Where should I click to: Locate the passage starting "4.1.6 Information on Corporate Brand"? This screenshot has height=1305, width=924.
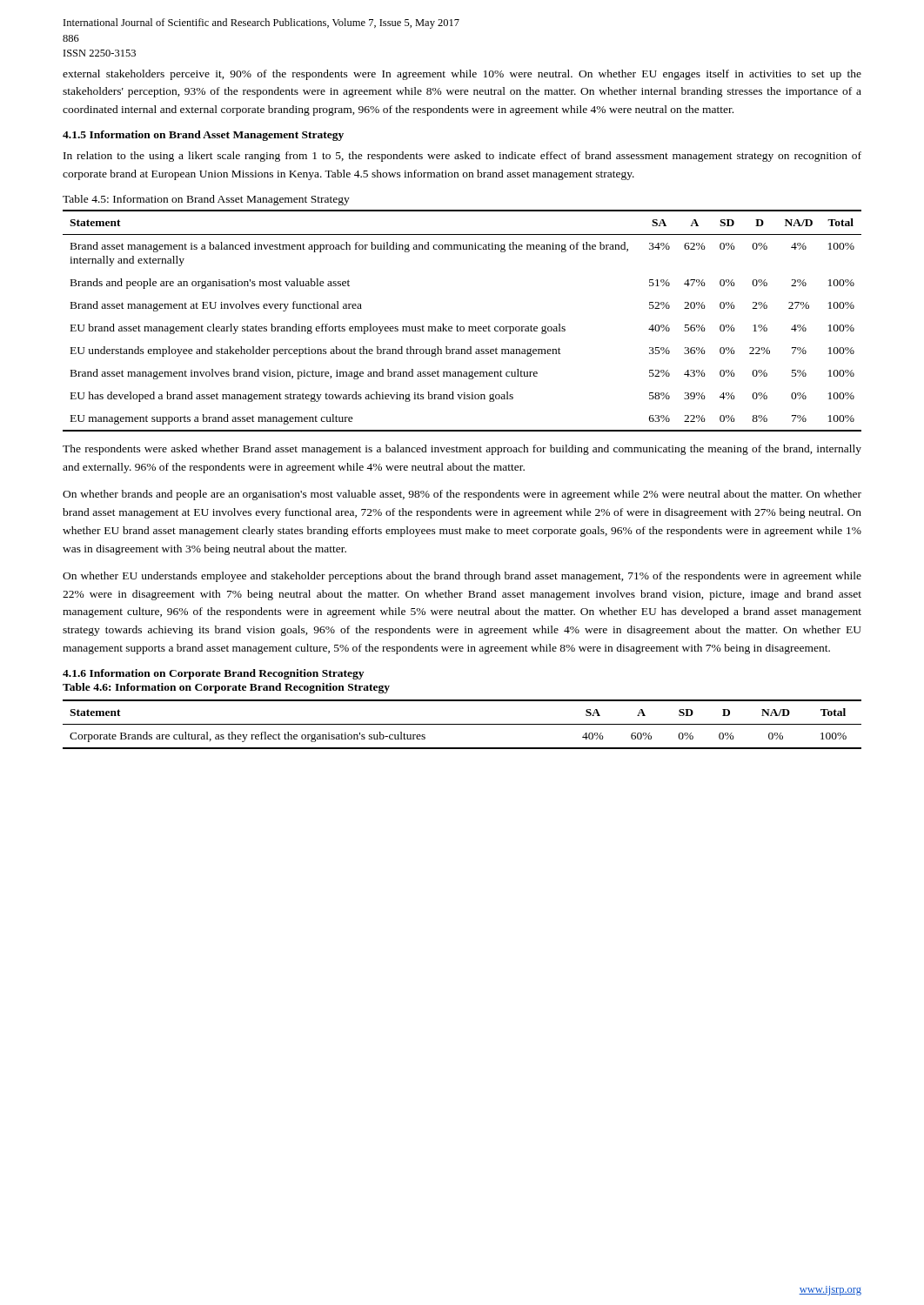(226, 680)
